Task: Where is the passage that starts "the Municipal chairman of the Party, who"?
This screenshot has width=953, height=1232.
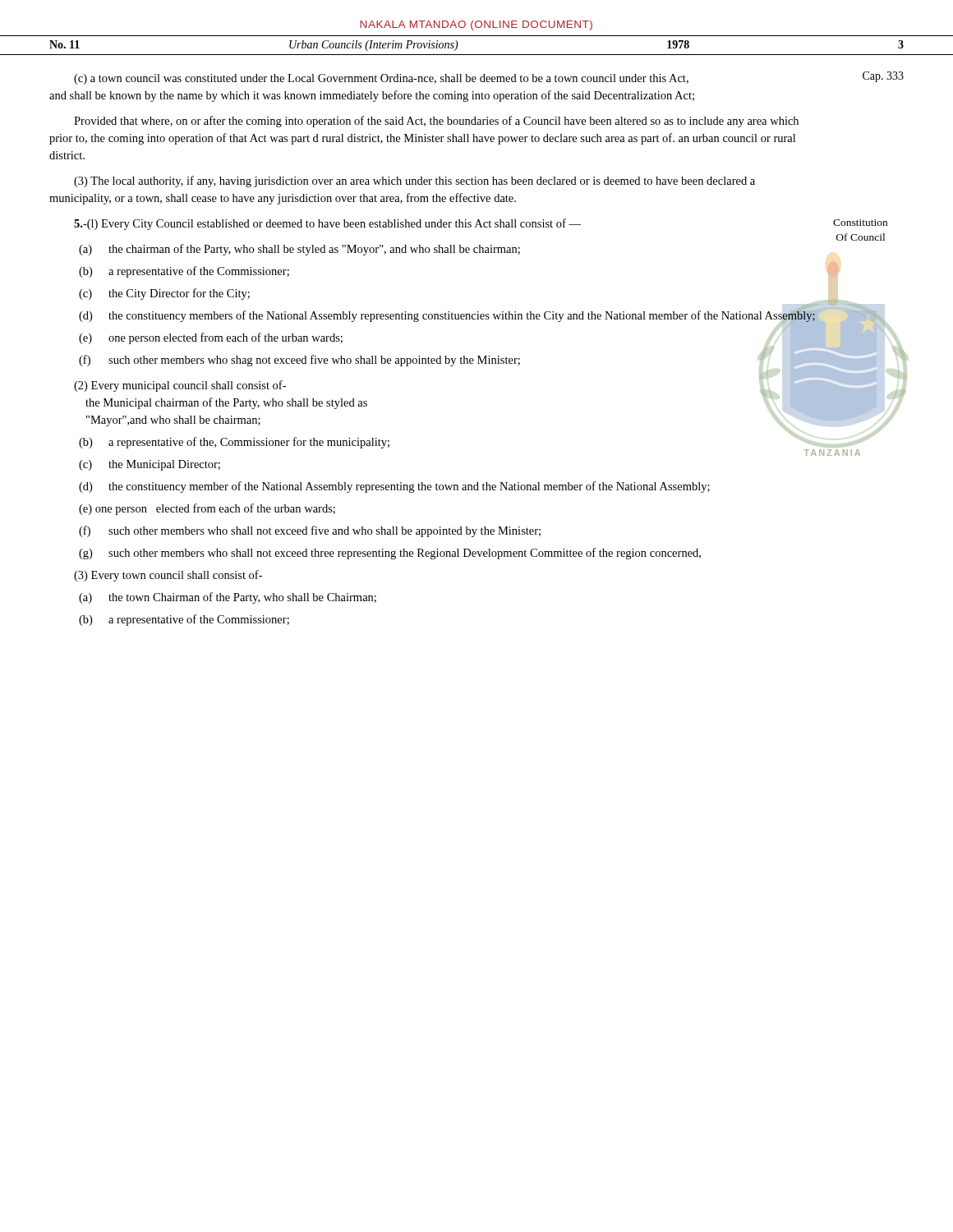Action: point(227,403)
